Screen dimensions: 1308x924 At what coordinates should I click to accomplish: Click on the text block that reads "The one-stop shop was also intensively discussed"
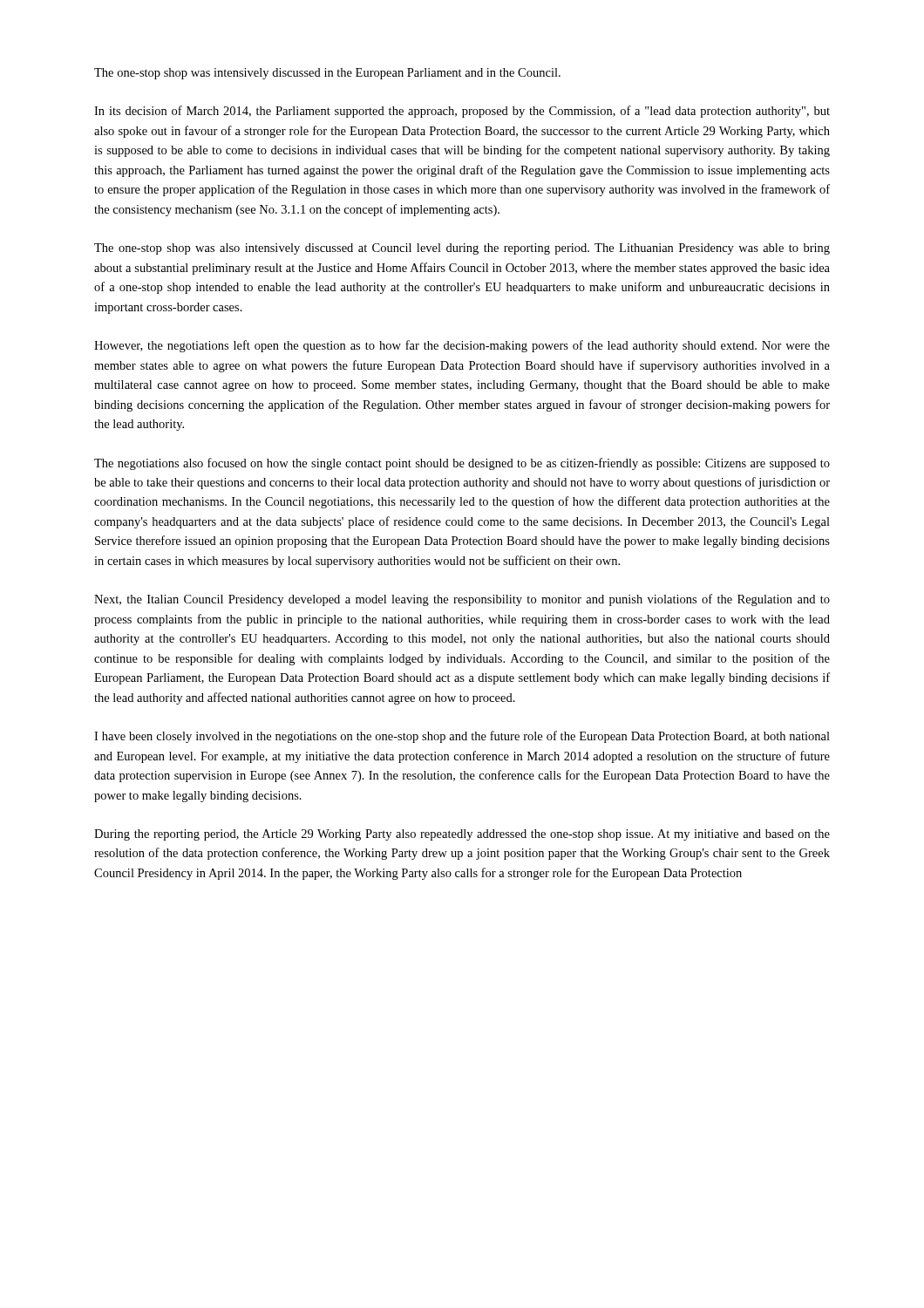point(462,277)
